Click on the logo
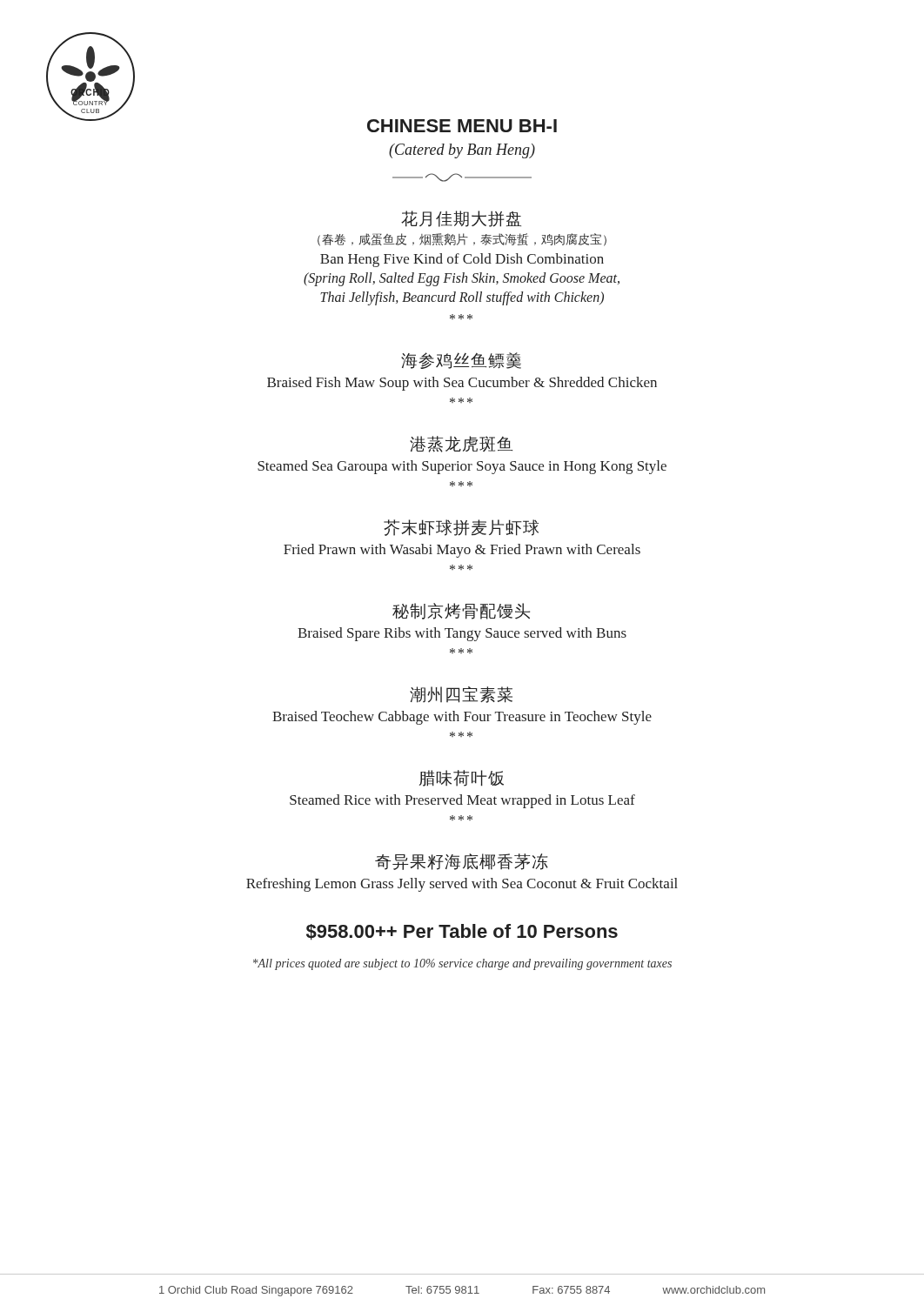This screenshot has width=924, height=1305. coord(93,77)
